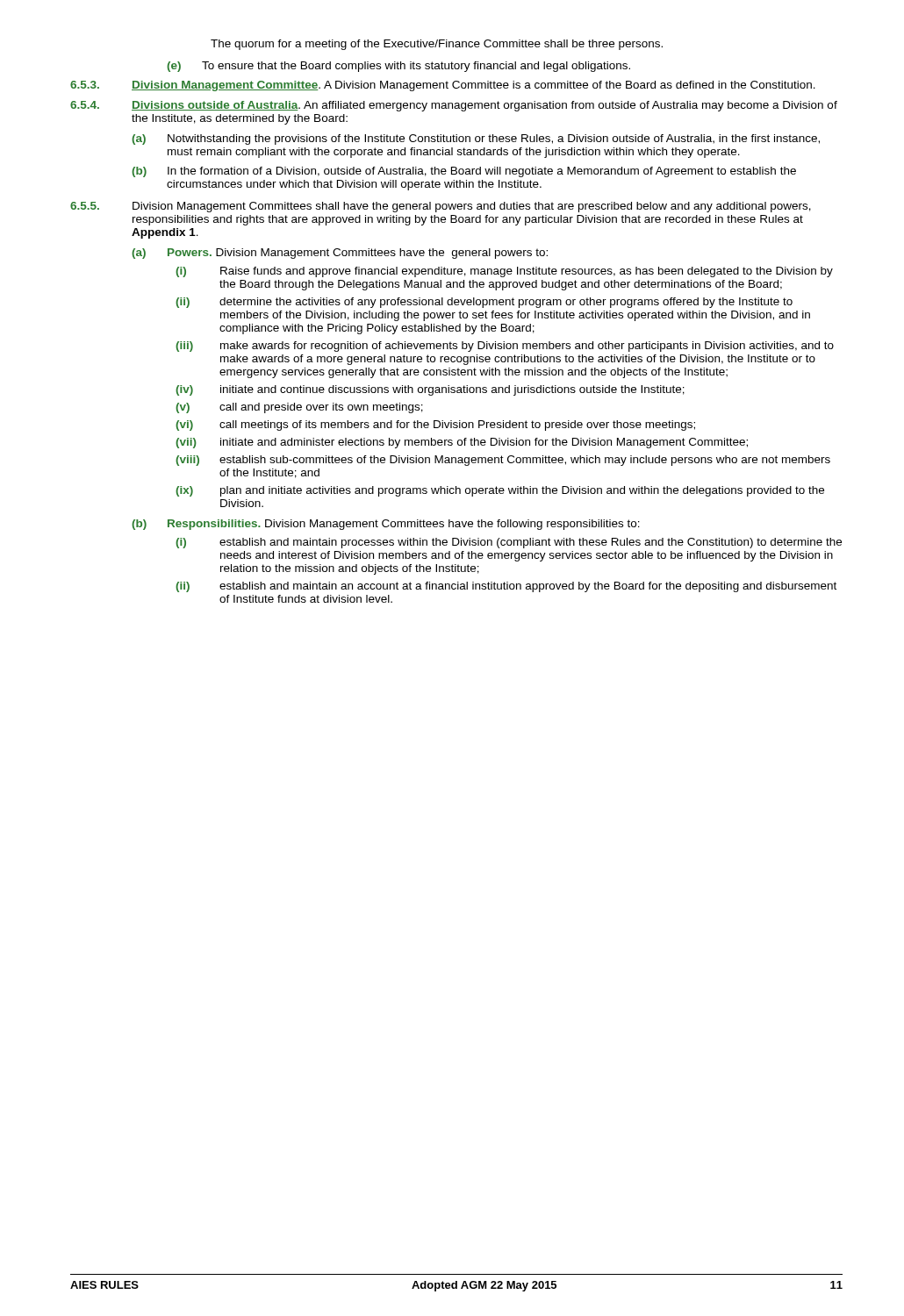Click on the list item with the text "(i) establish and maintain"

509,555
